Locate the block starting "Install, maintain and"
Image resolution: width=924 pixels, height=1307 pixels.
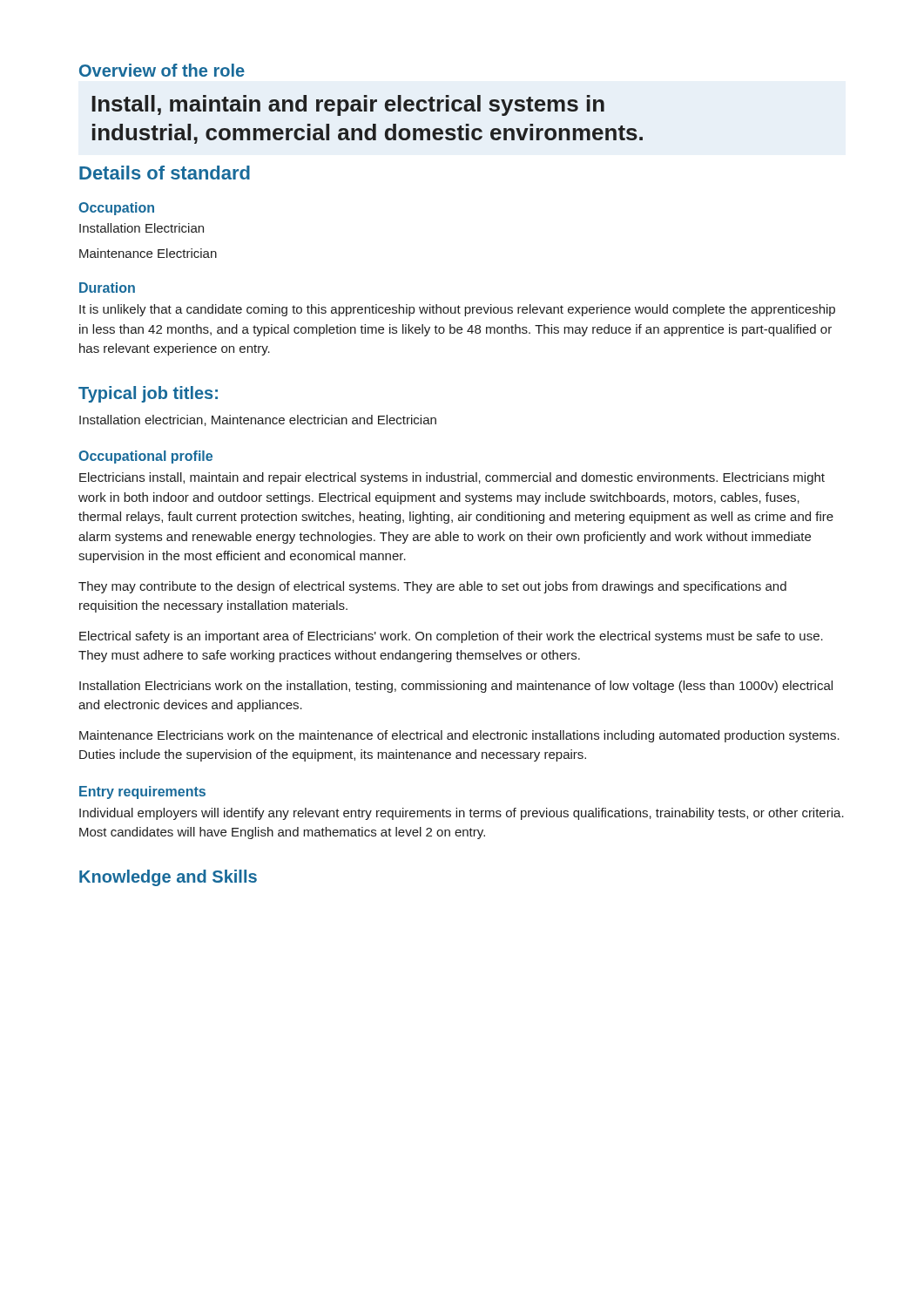462,133
